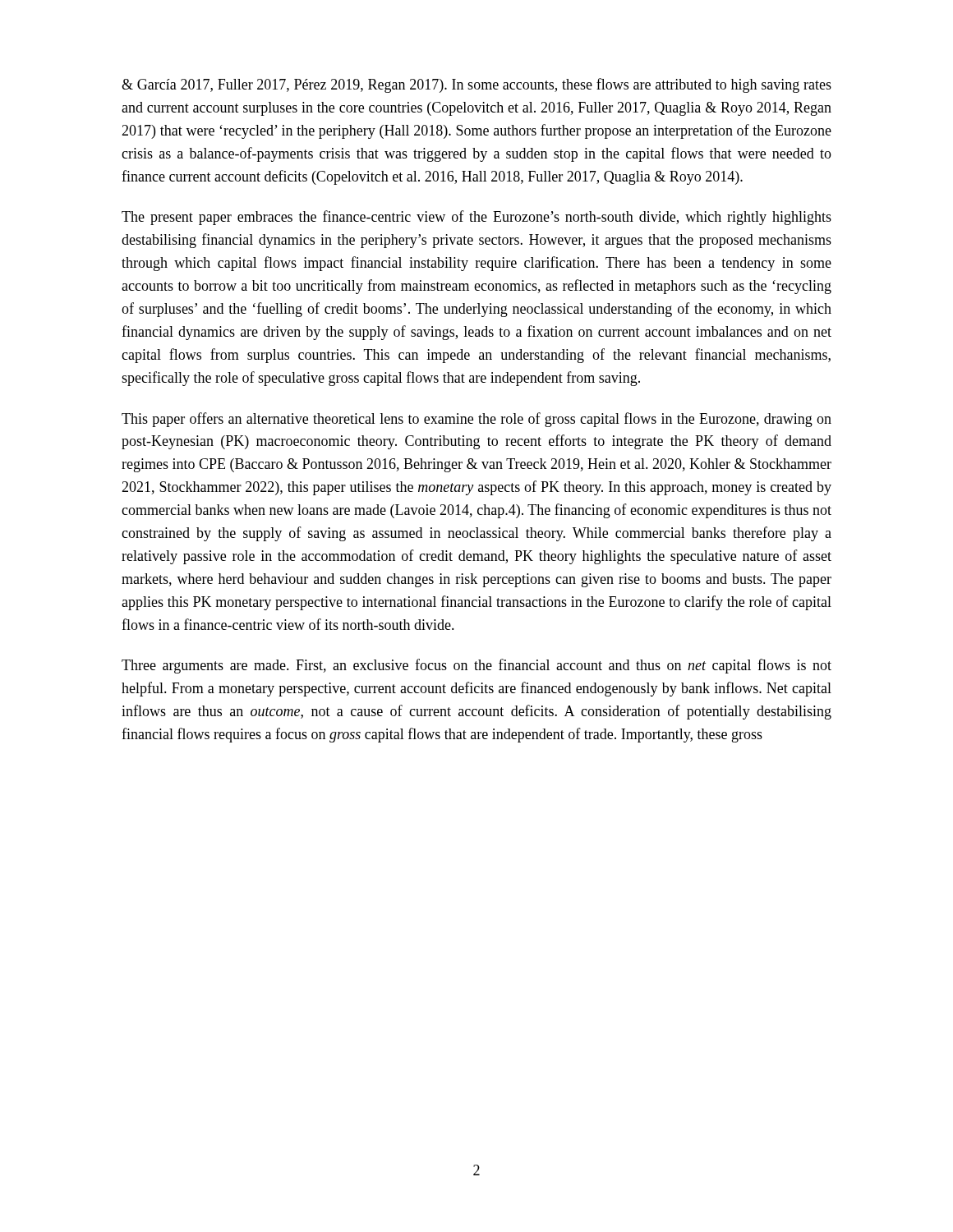This screenshot has width=953, height=1232.
Task: Select the text block containing "This paper offers"
Action: coord(476,522)
